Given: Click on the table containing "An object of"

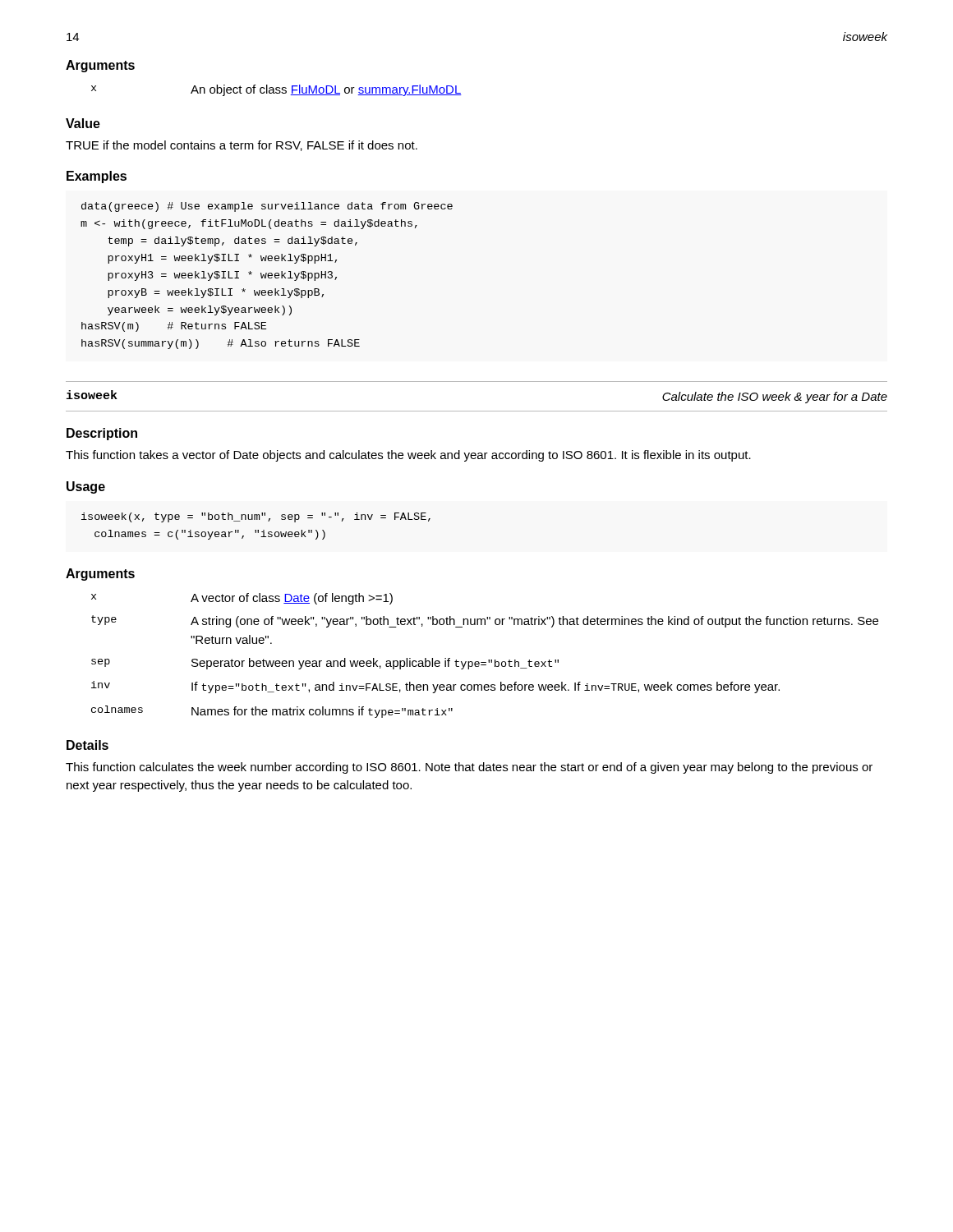Looking at the screenshot, I should [476, 90].
